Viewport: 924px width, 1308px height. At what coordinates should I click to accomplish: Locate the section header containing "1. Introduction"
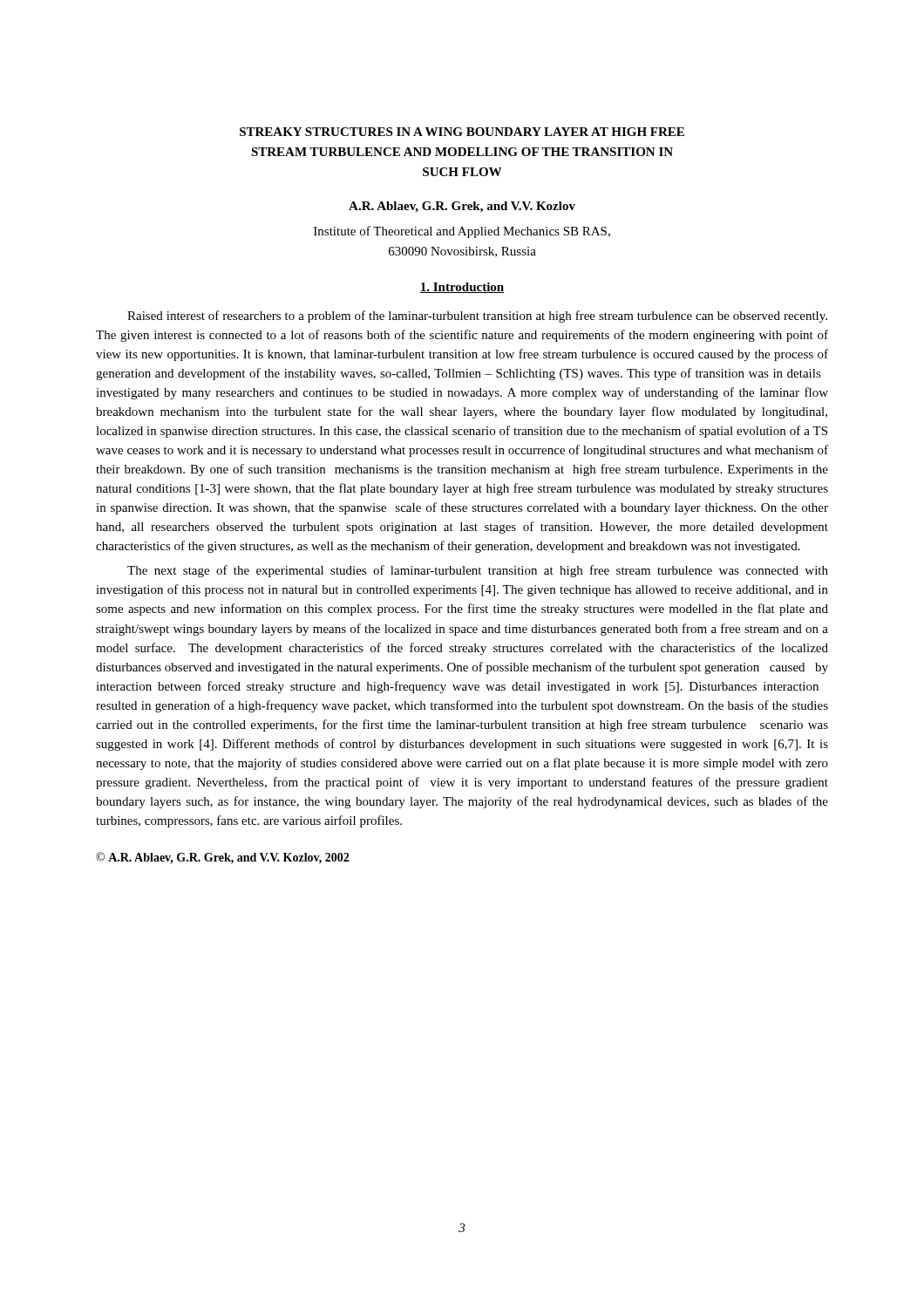click(462, 287)
